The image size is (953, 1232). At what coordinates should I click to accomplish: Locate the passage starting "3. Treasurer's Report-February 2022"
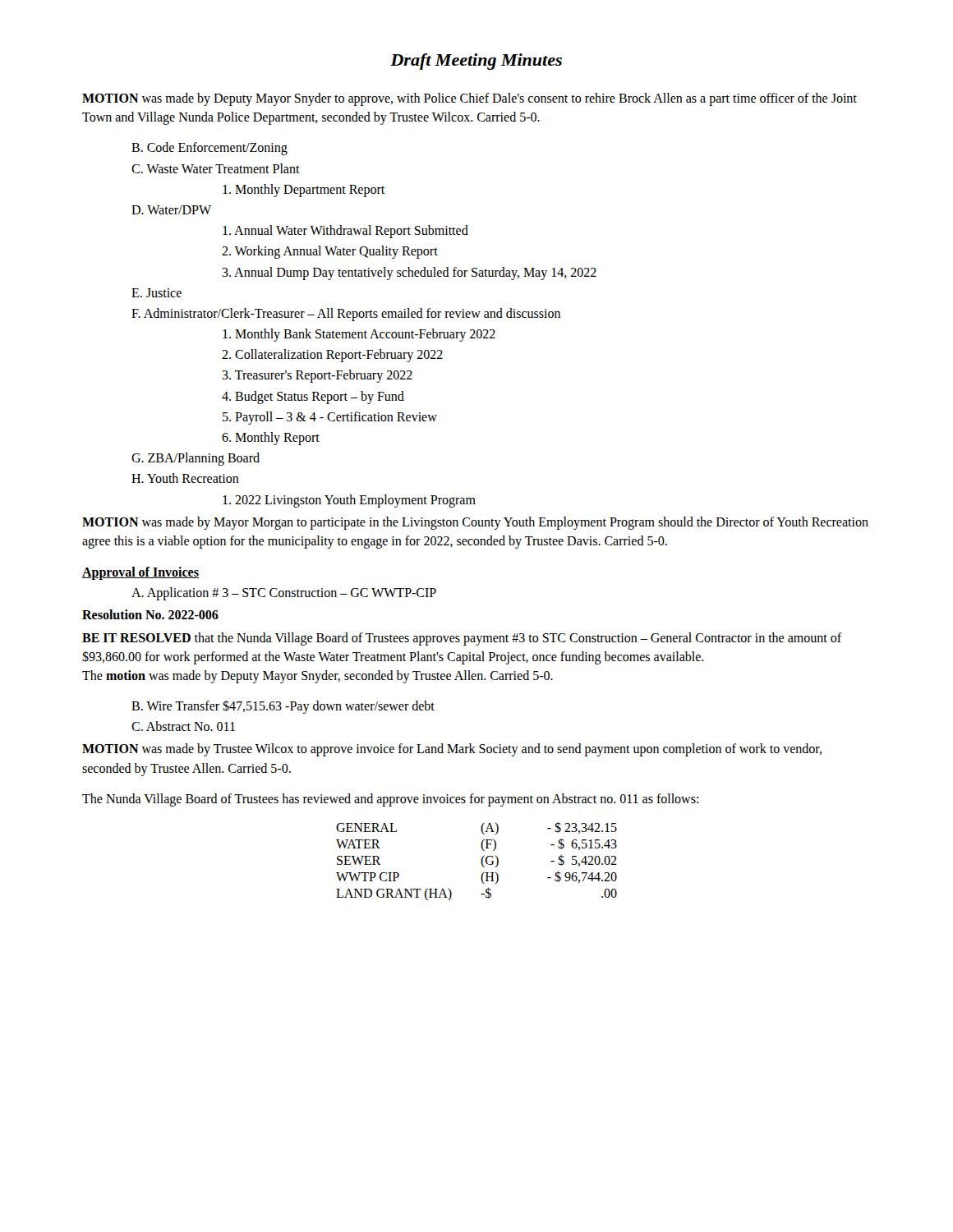click(317, 375)
